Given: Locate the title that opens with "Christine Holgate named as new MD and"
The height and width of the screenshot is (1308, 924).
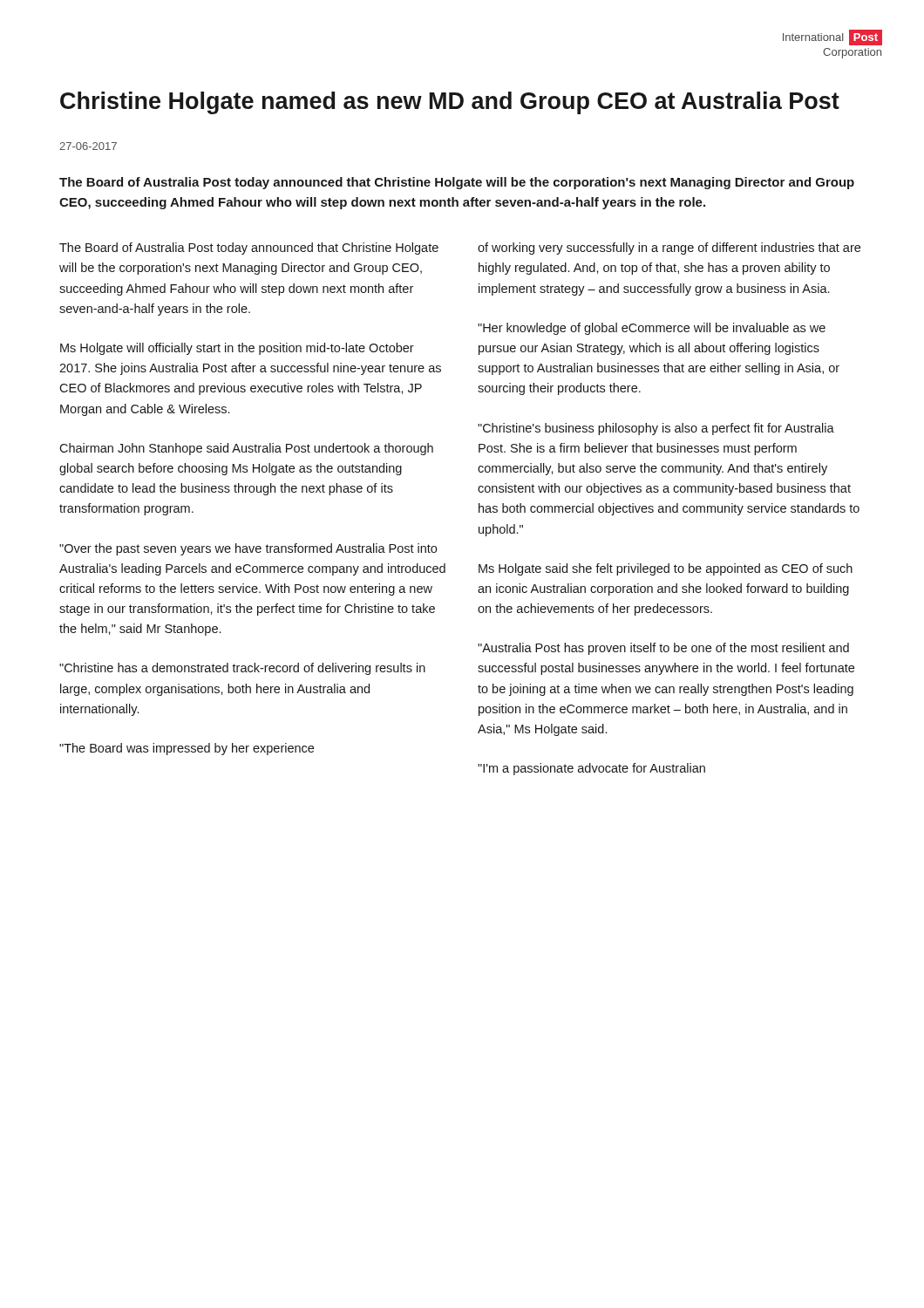Looking at the screenshot, I should click(x=449, y=101).
